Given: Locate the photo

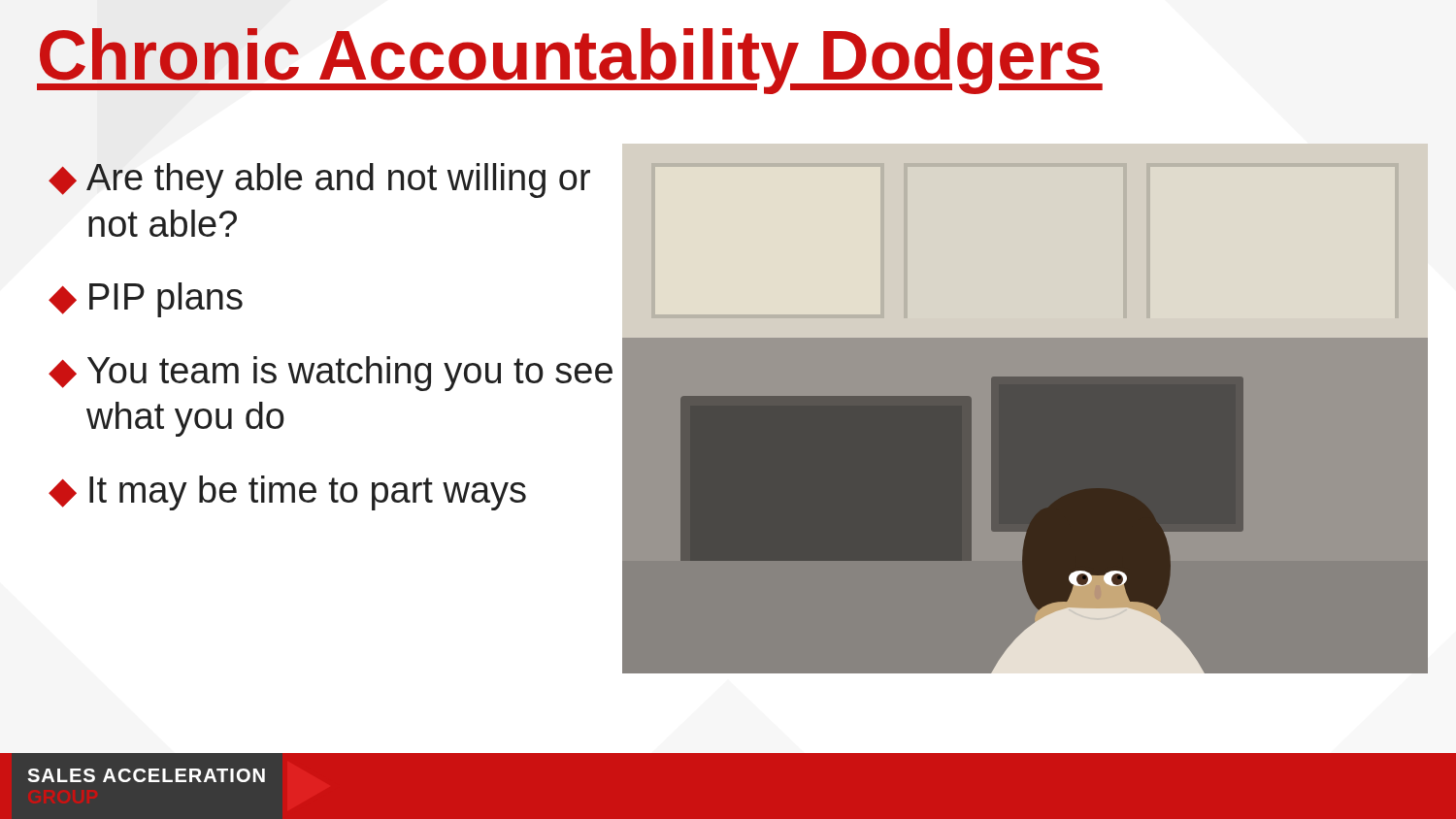Looking at the screenshot, I should pos(1025,409).
